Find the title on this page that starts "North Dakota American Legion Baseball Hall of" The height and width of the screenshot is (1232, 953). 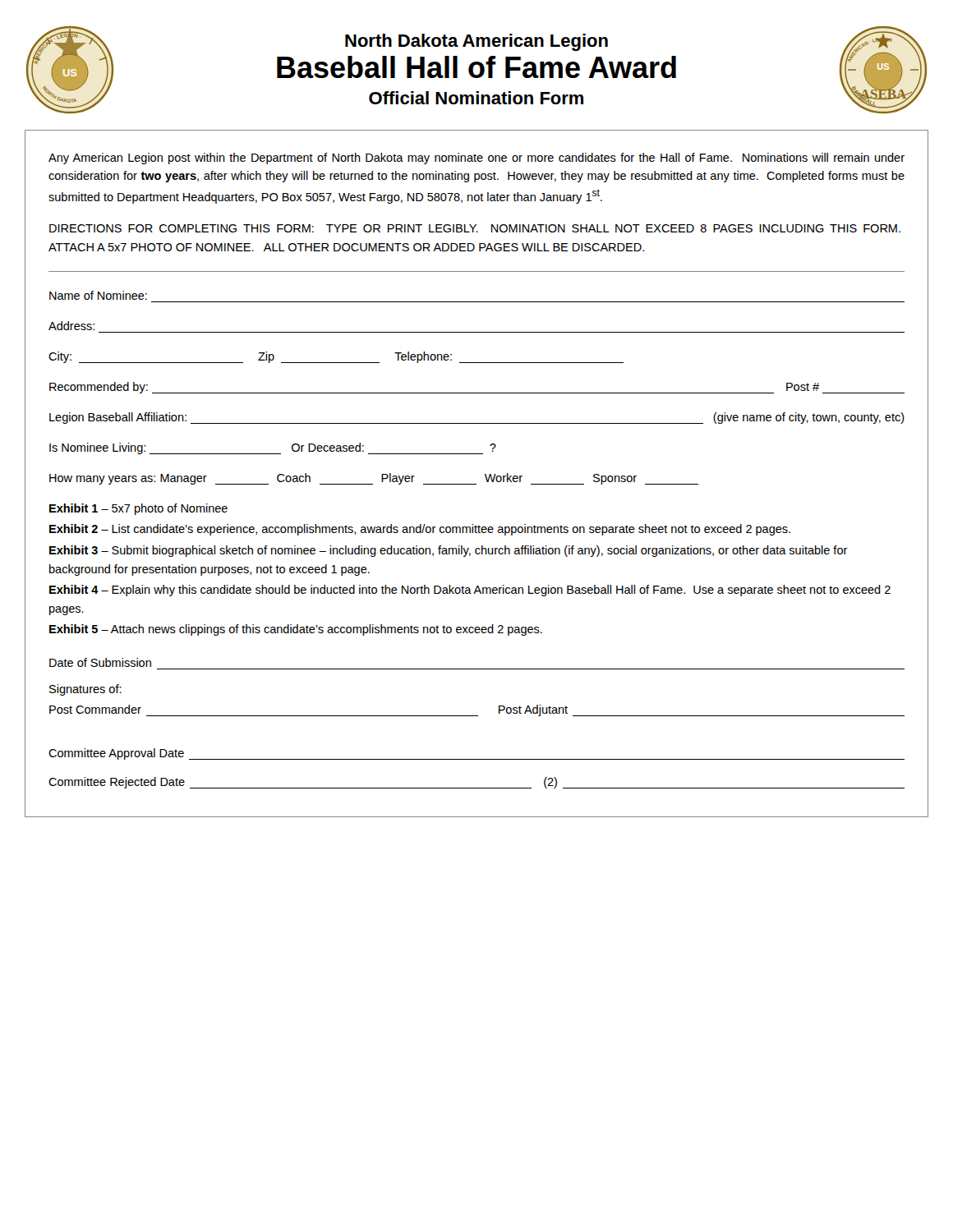pos(476,70)
